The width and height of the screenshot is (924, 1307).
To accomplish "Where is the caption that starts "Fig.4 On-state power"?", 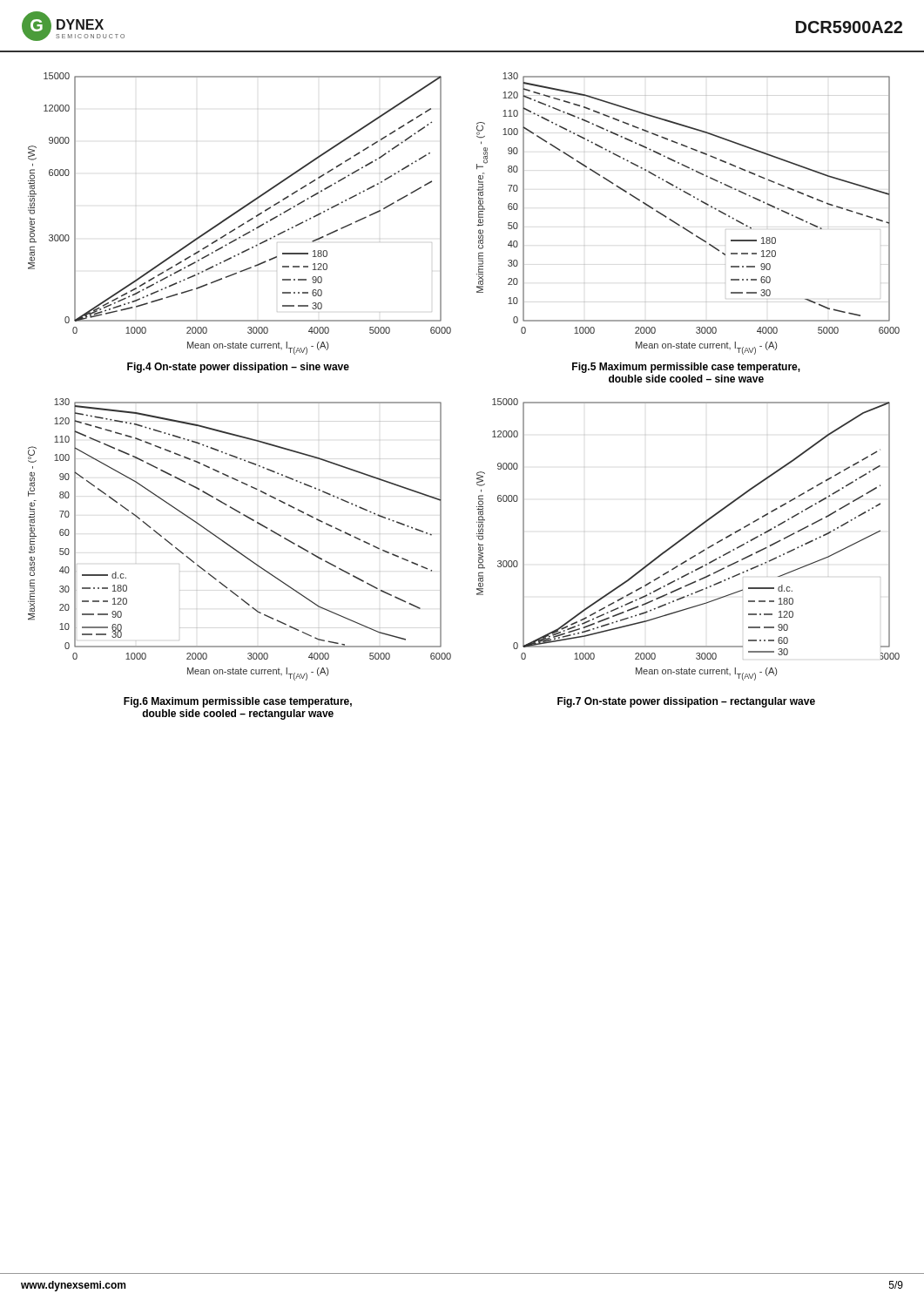I will pyautogui.click(x=238, y=367).
